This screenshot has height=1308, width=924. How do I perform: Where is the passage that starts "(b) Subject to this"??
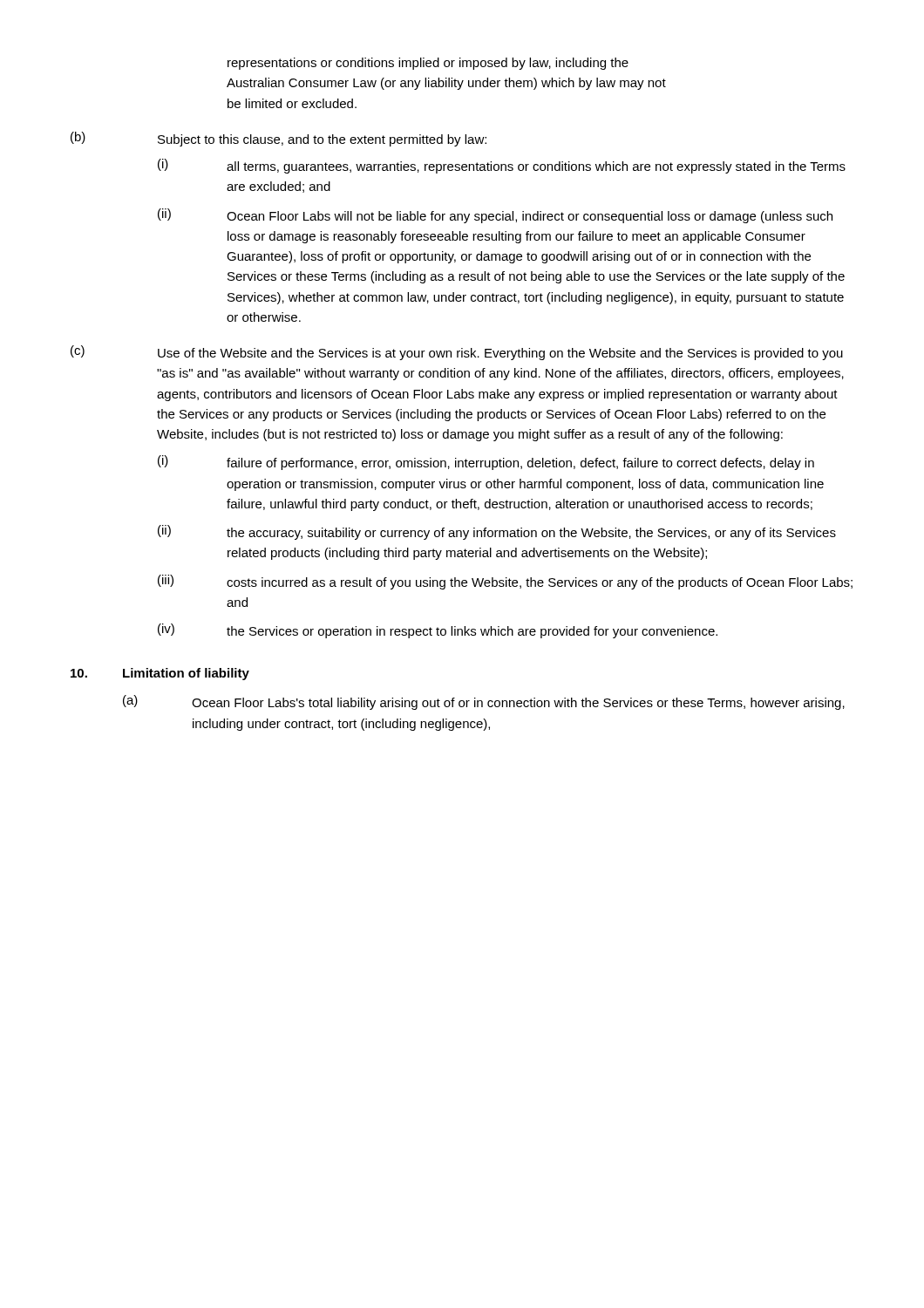point(462,139)
